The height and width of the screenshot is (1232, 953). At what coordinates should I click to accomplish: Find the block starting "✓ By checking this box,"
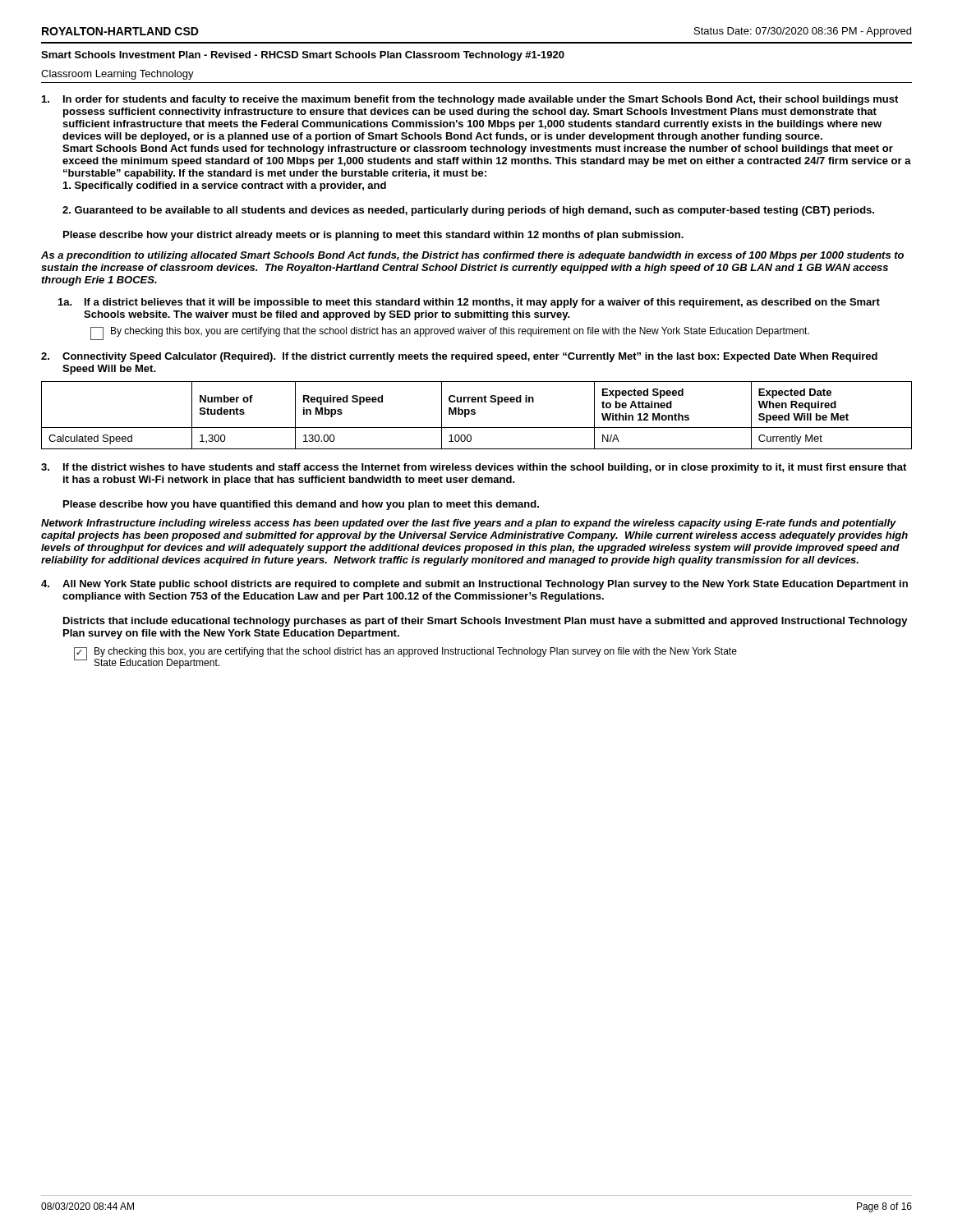pos(493,657)
